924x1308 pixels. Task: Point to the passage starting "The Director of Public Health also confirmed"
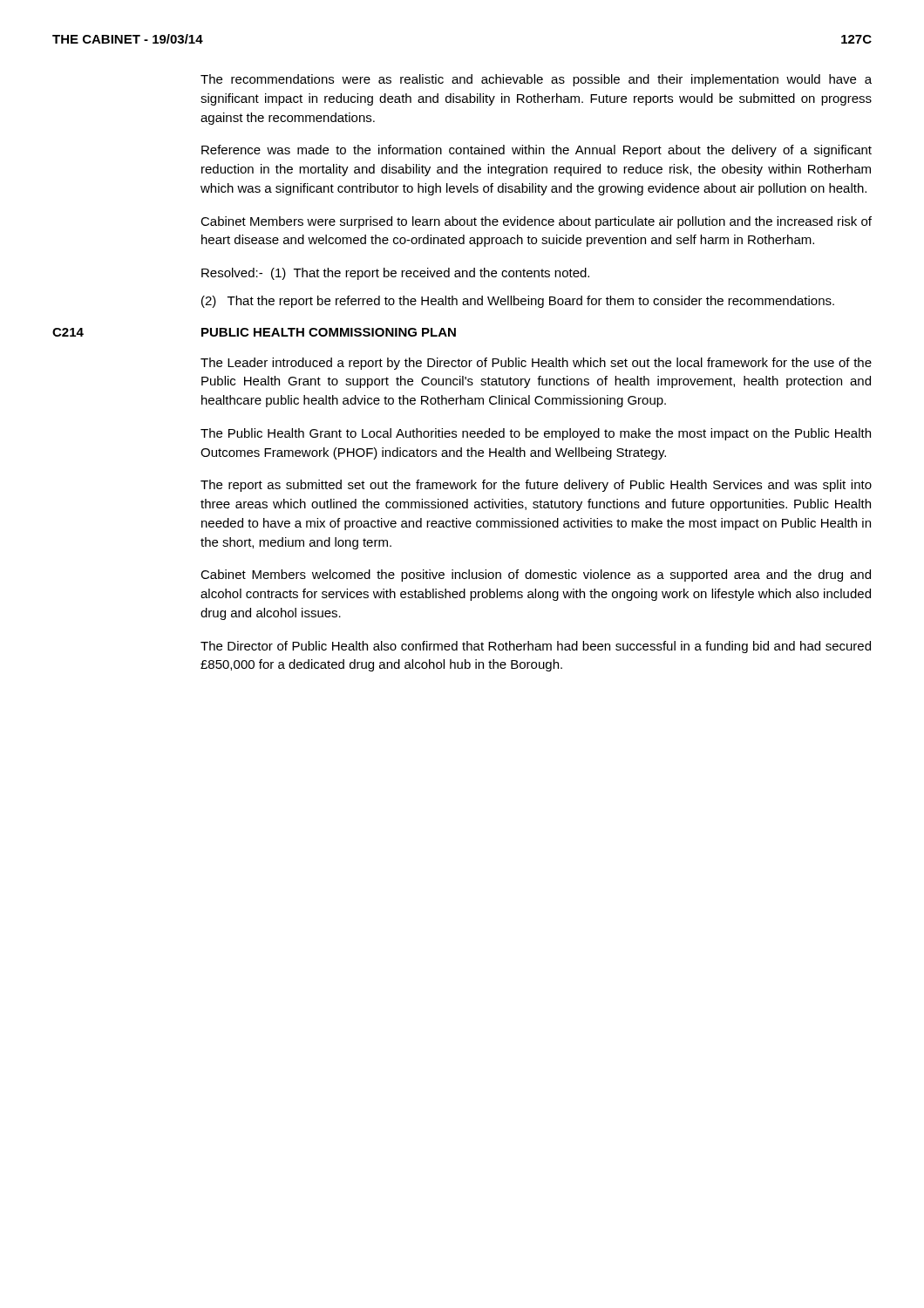pos(536,655)
